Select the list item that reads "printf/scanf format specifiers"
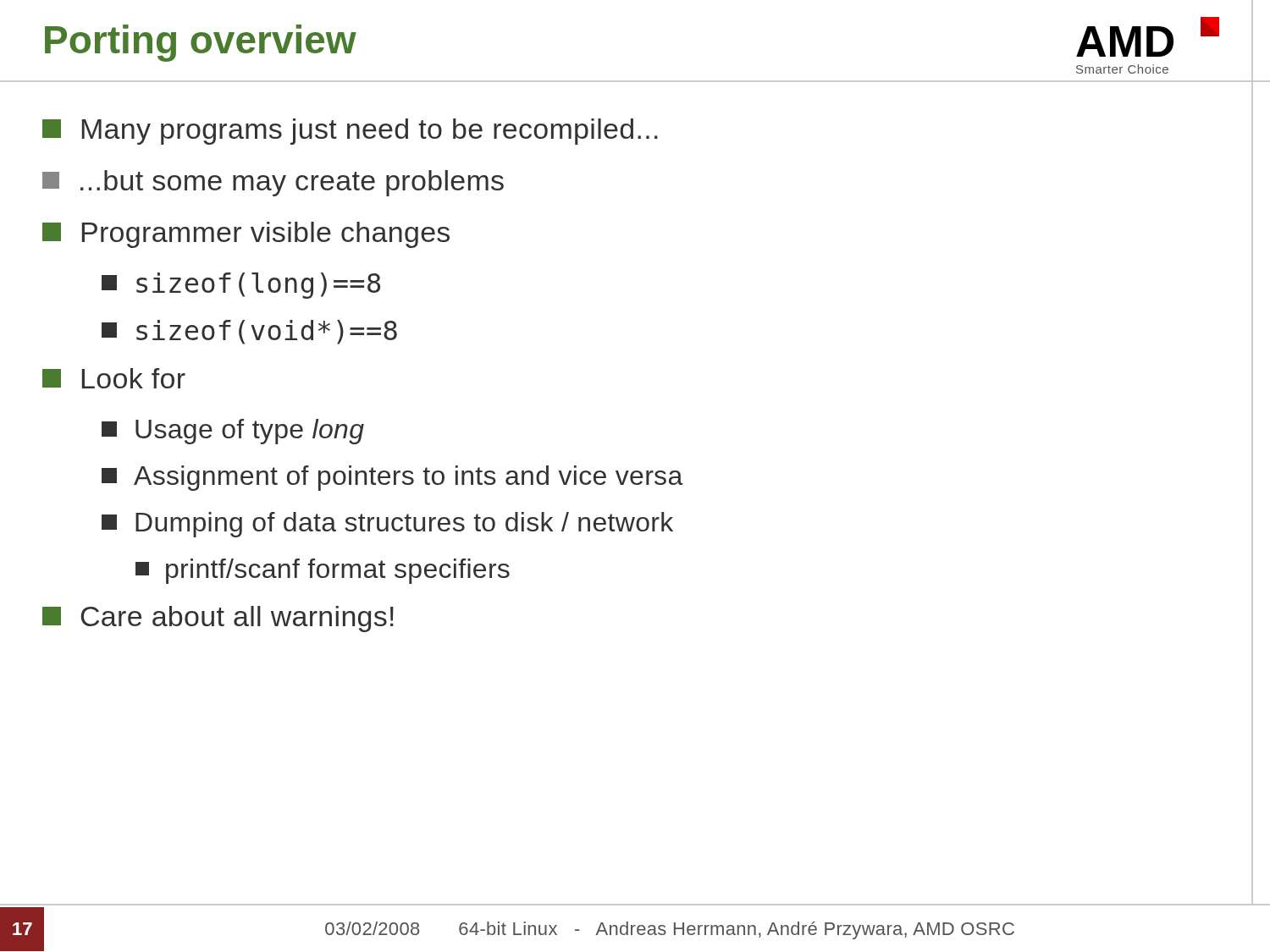 click(323, 569)
